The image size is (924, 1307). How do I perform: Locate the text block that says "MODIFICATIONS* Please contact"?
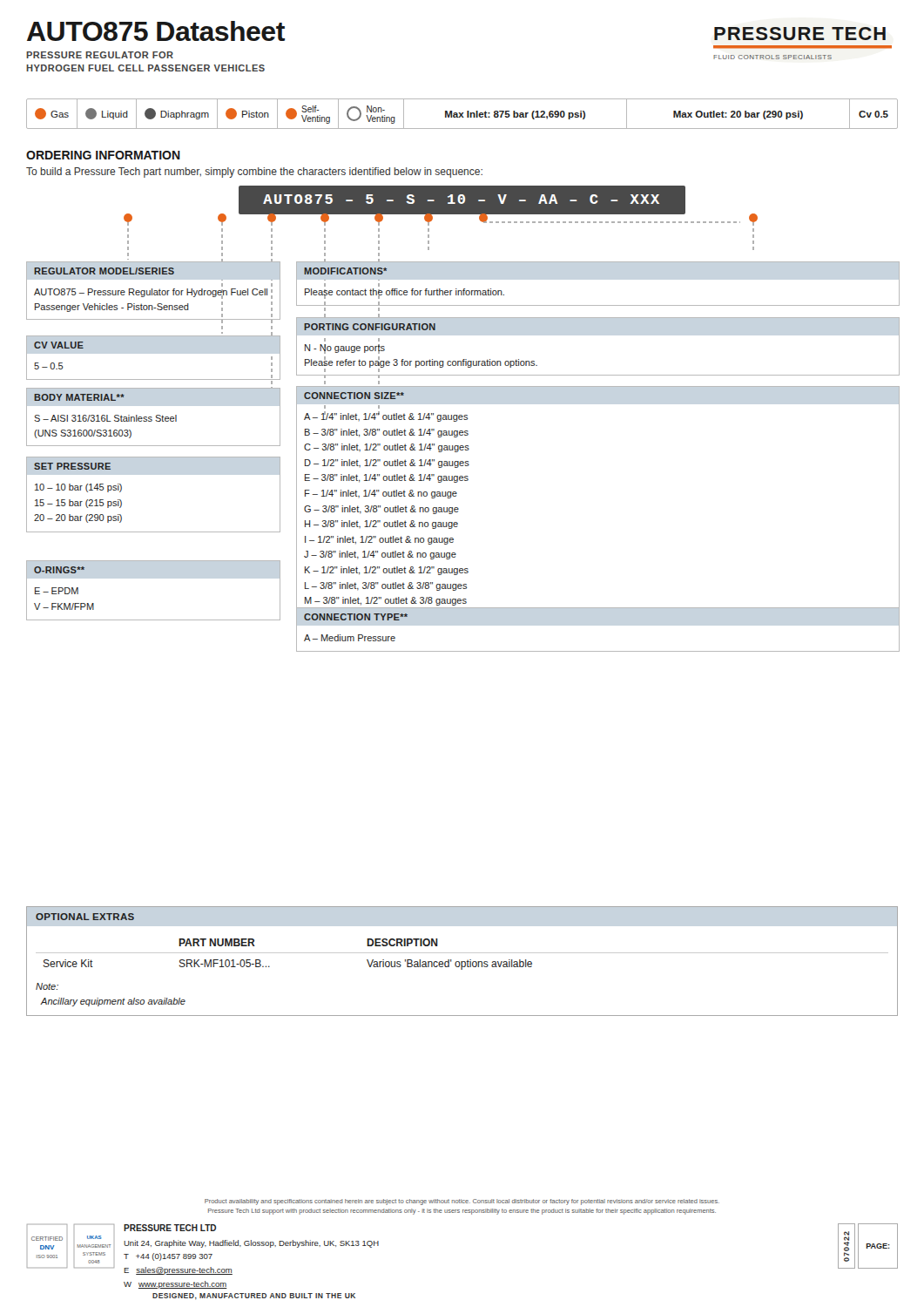point(598,283)
